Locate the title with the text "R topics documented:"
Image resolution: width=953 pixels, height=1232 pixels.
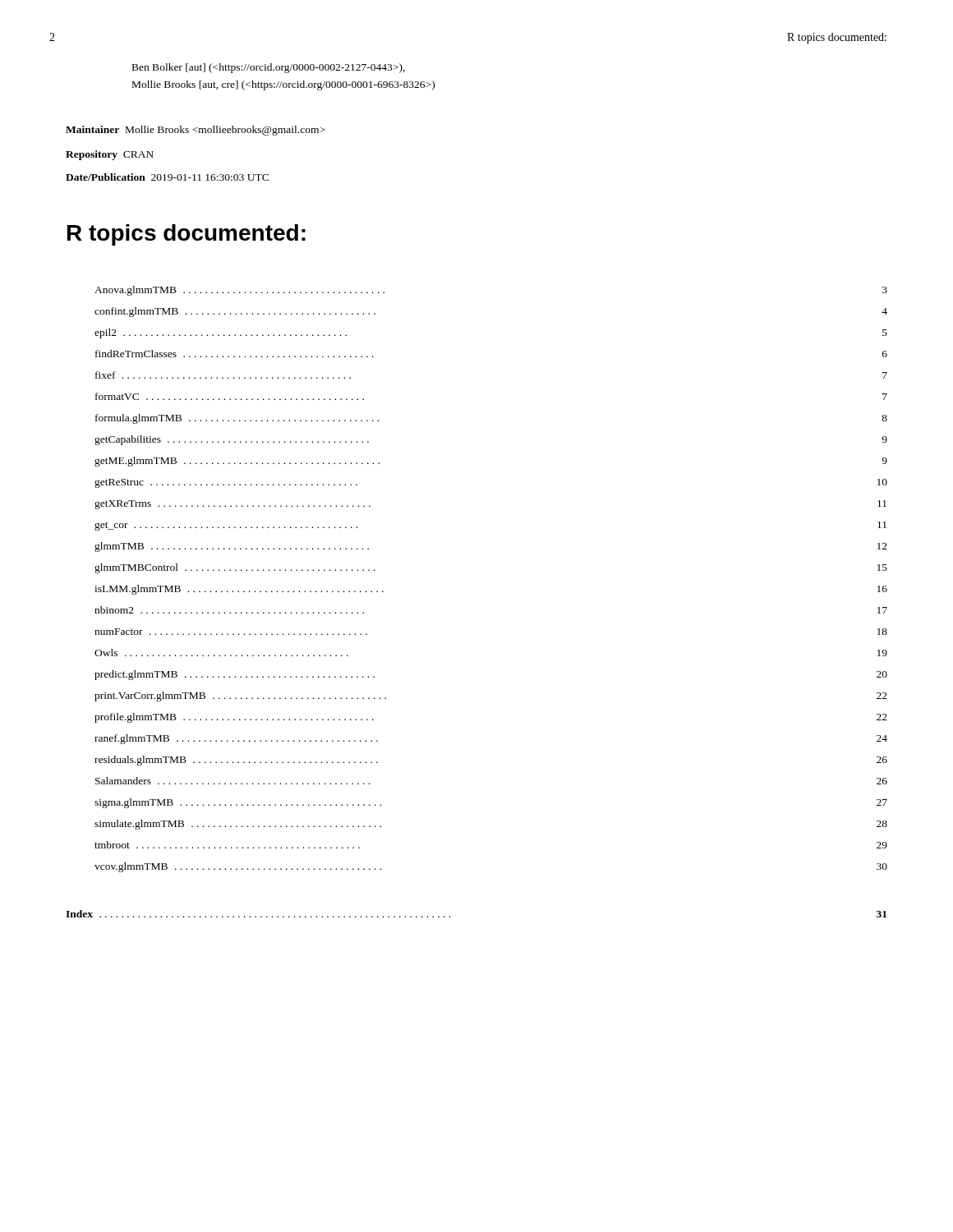pyautogui.click(x=187, y=233)
